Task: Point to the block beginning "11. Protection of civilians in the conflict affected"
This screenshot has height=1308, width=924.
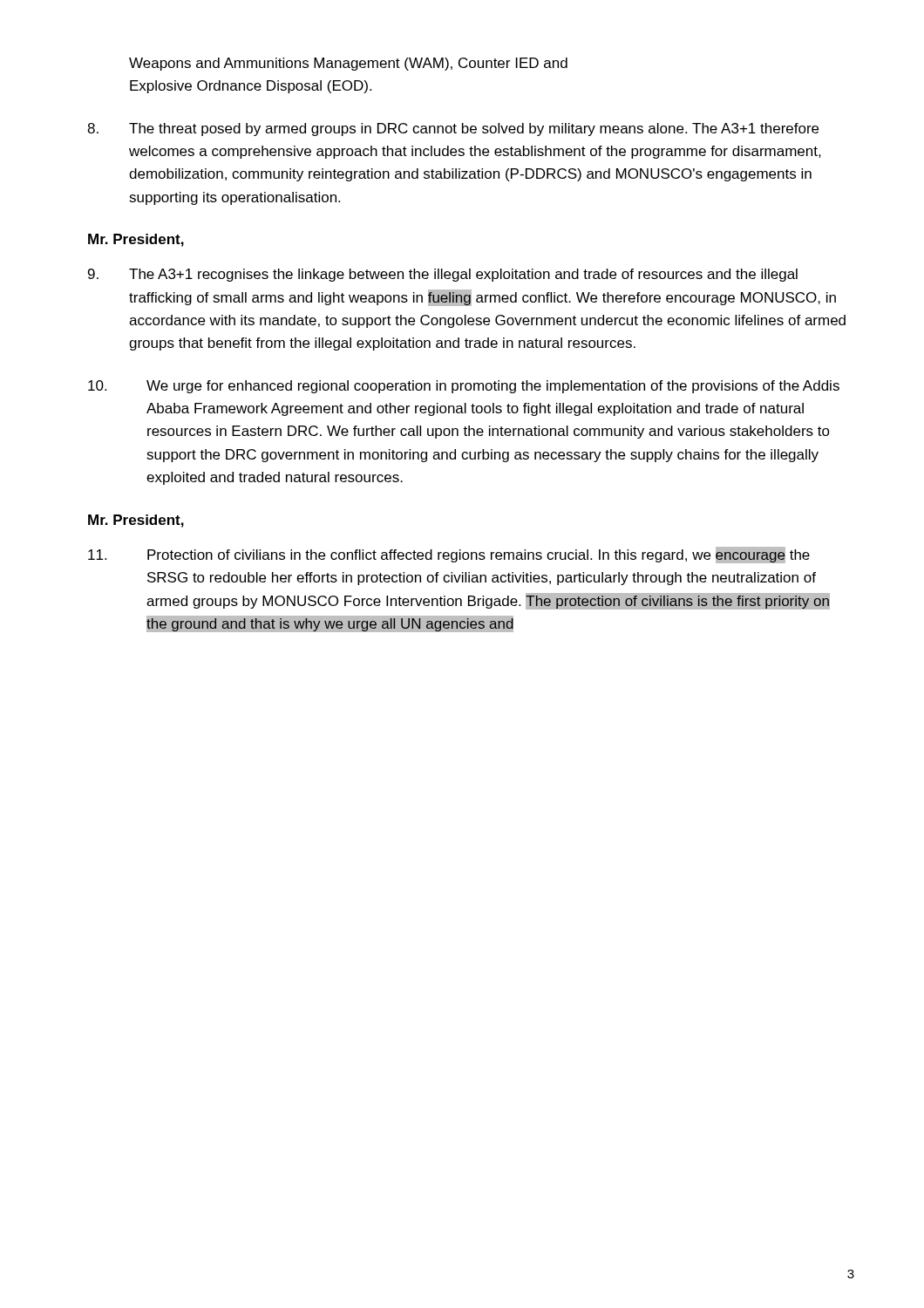Action: pos(471,590)
